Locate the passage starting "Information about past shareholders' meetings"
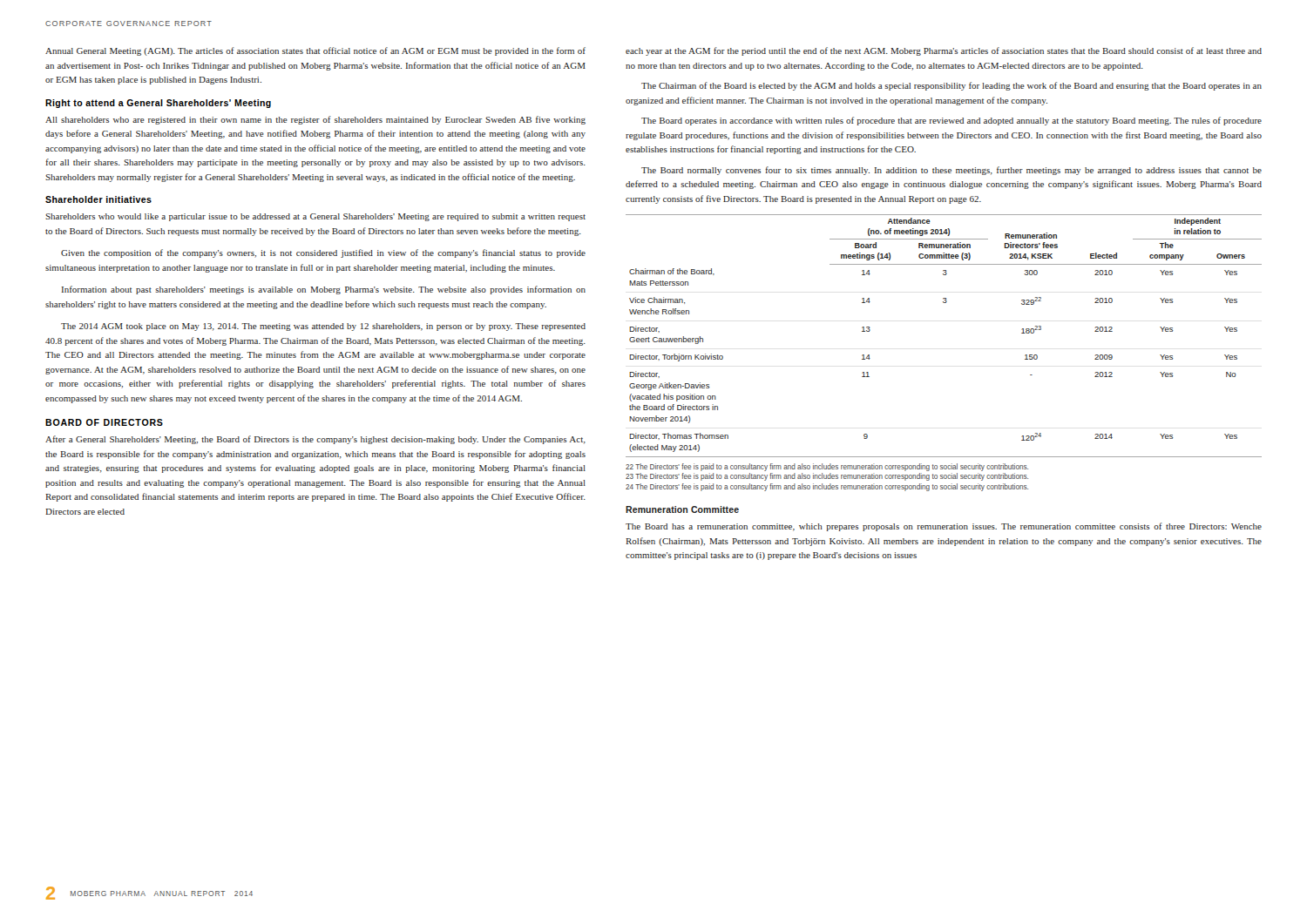This screenshot has height=924, width=1307. 315,297
